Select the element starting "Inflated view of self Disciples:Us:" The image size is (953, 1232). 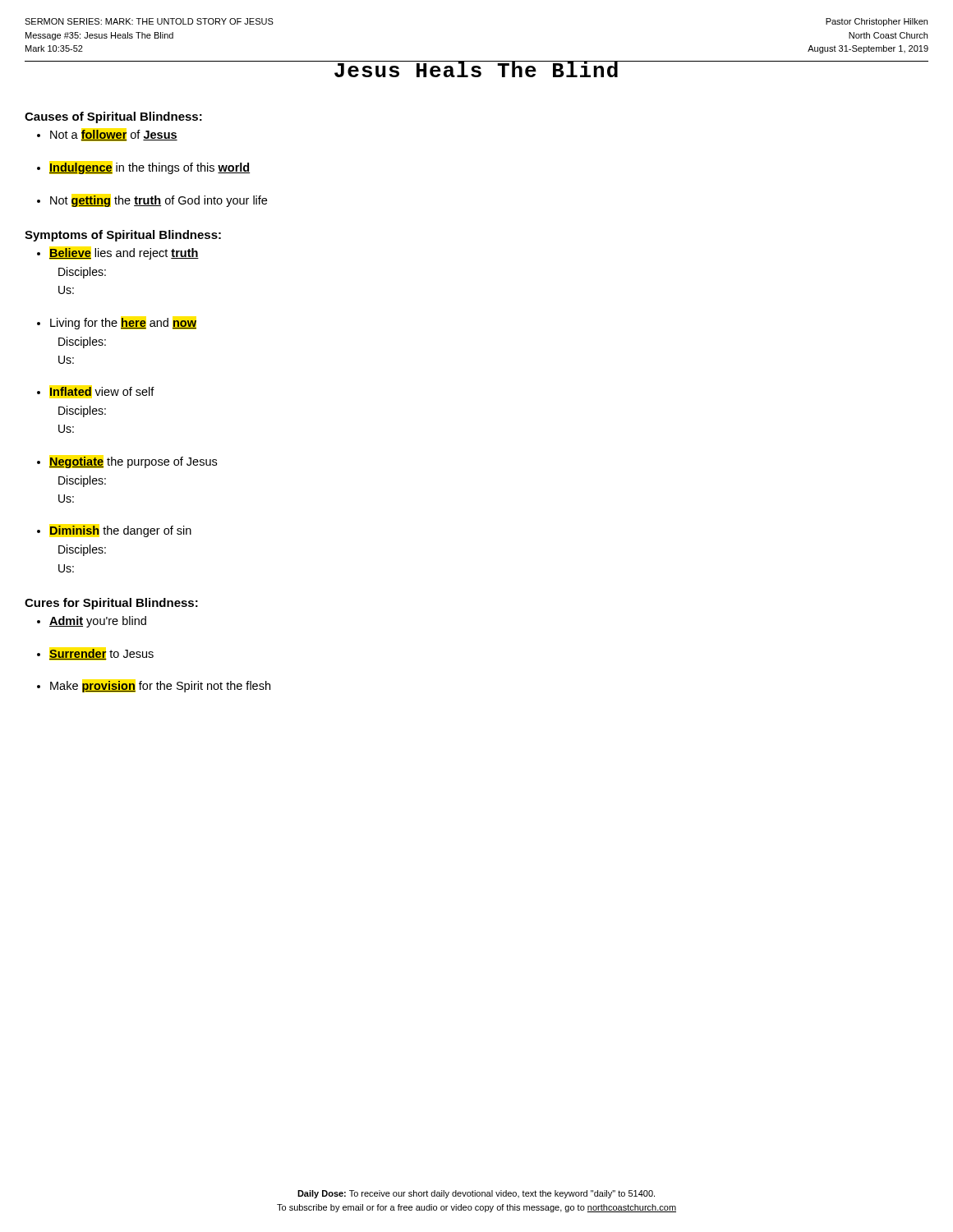pos(102,391)
